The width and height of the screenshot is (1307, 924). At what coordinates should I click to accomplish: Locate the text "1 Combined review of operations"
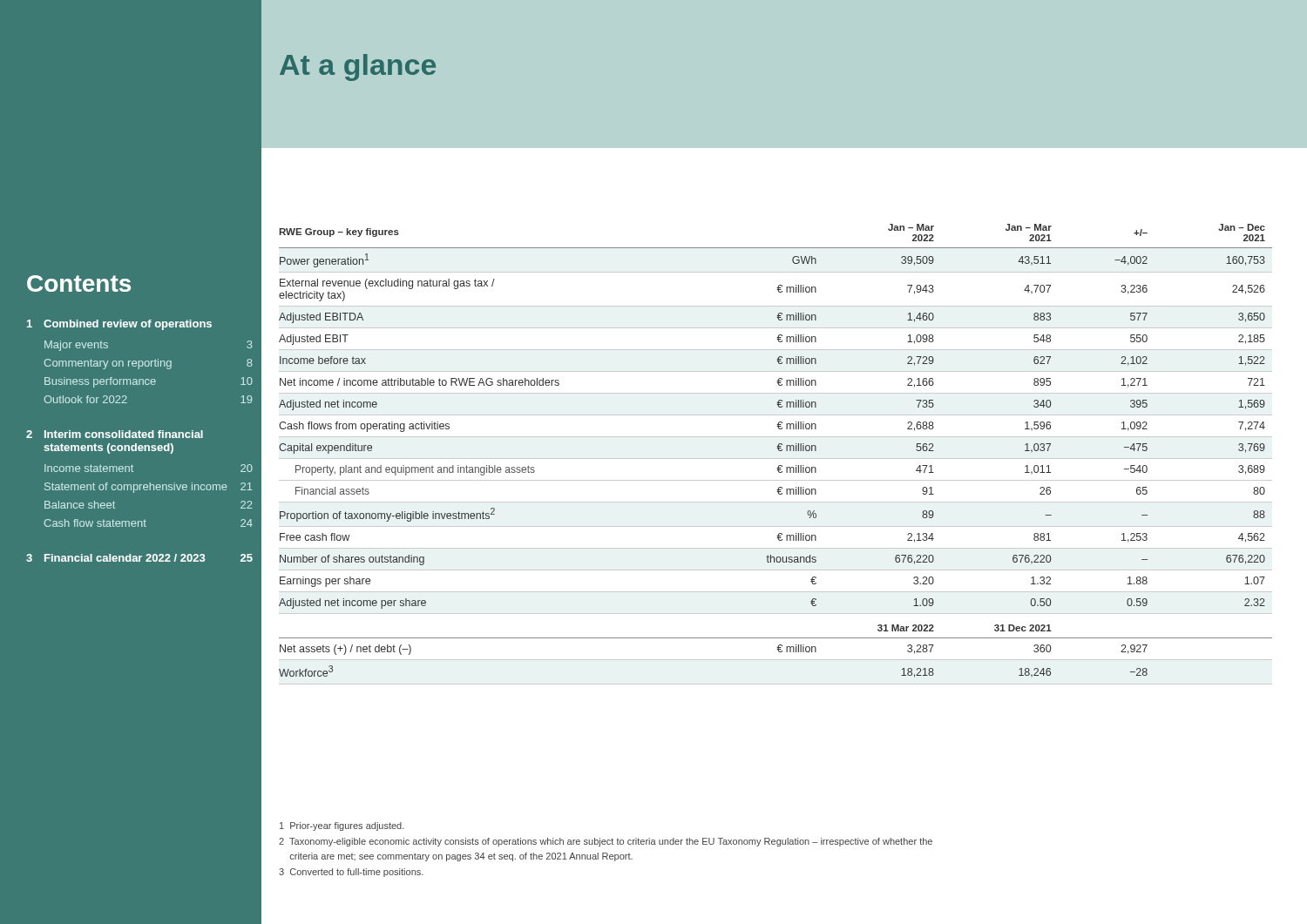(x=119, y=324)
